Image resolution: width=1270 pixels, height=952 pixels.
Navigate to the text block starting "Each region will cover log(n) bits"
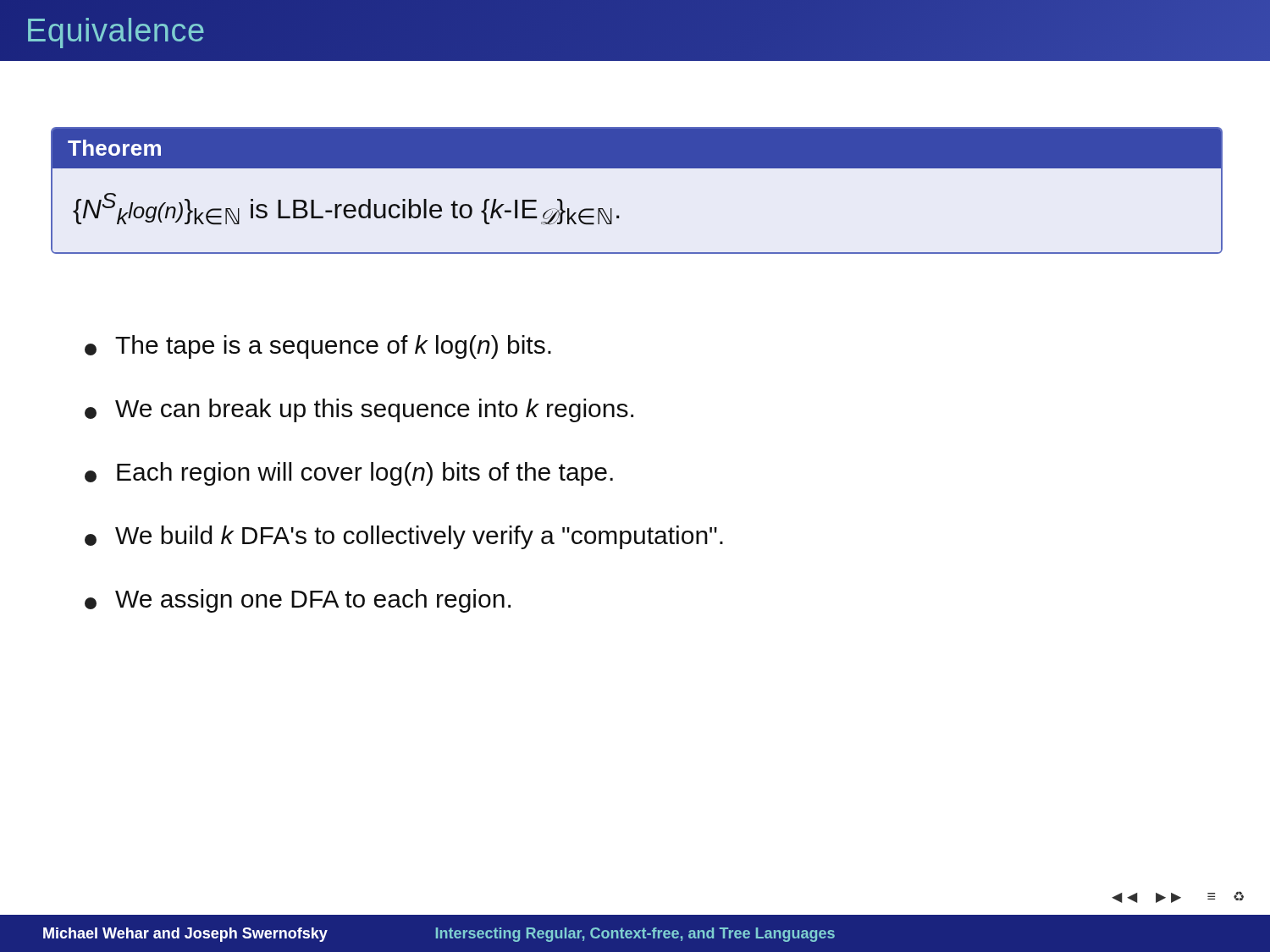click(x=350, y=472)
